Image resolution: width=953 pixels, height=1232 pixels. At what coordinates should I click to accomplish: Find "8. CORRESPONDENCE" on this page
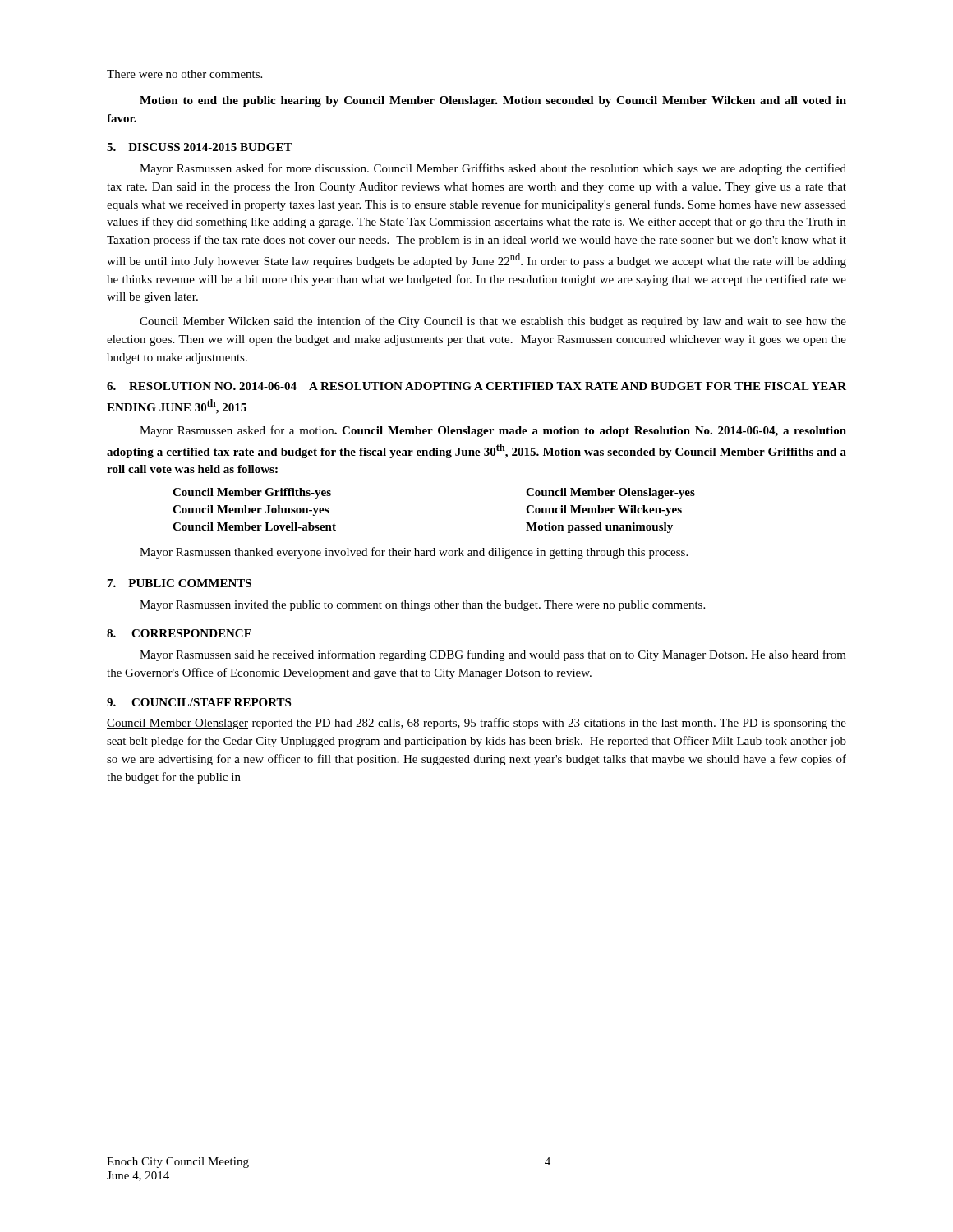point(179,633)
